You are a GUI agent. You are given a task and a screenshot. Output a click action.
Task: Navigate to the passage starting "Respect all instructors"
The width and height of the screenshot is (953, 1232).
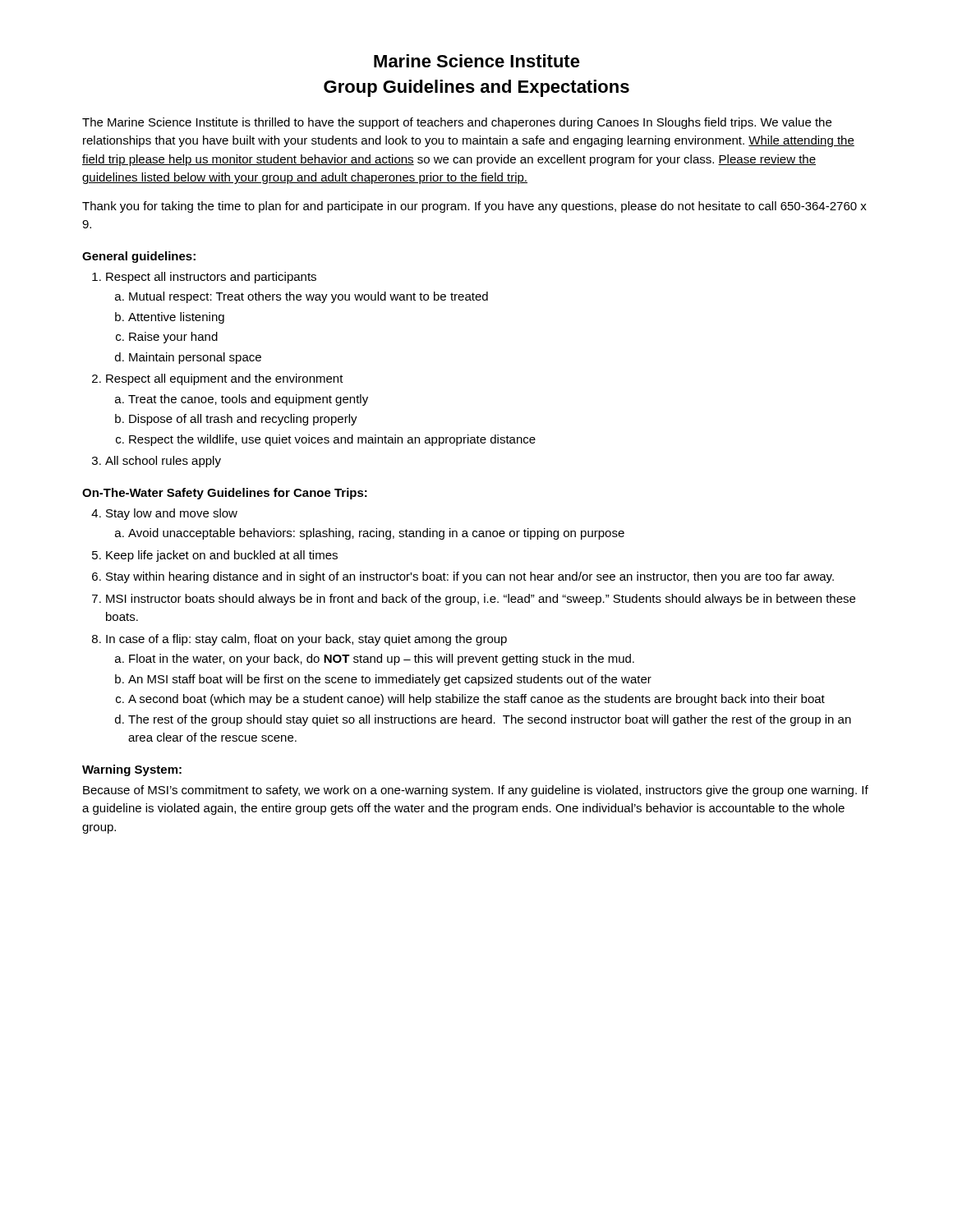[x=204, y=278]
